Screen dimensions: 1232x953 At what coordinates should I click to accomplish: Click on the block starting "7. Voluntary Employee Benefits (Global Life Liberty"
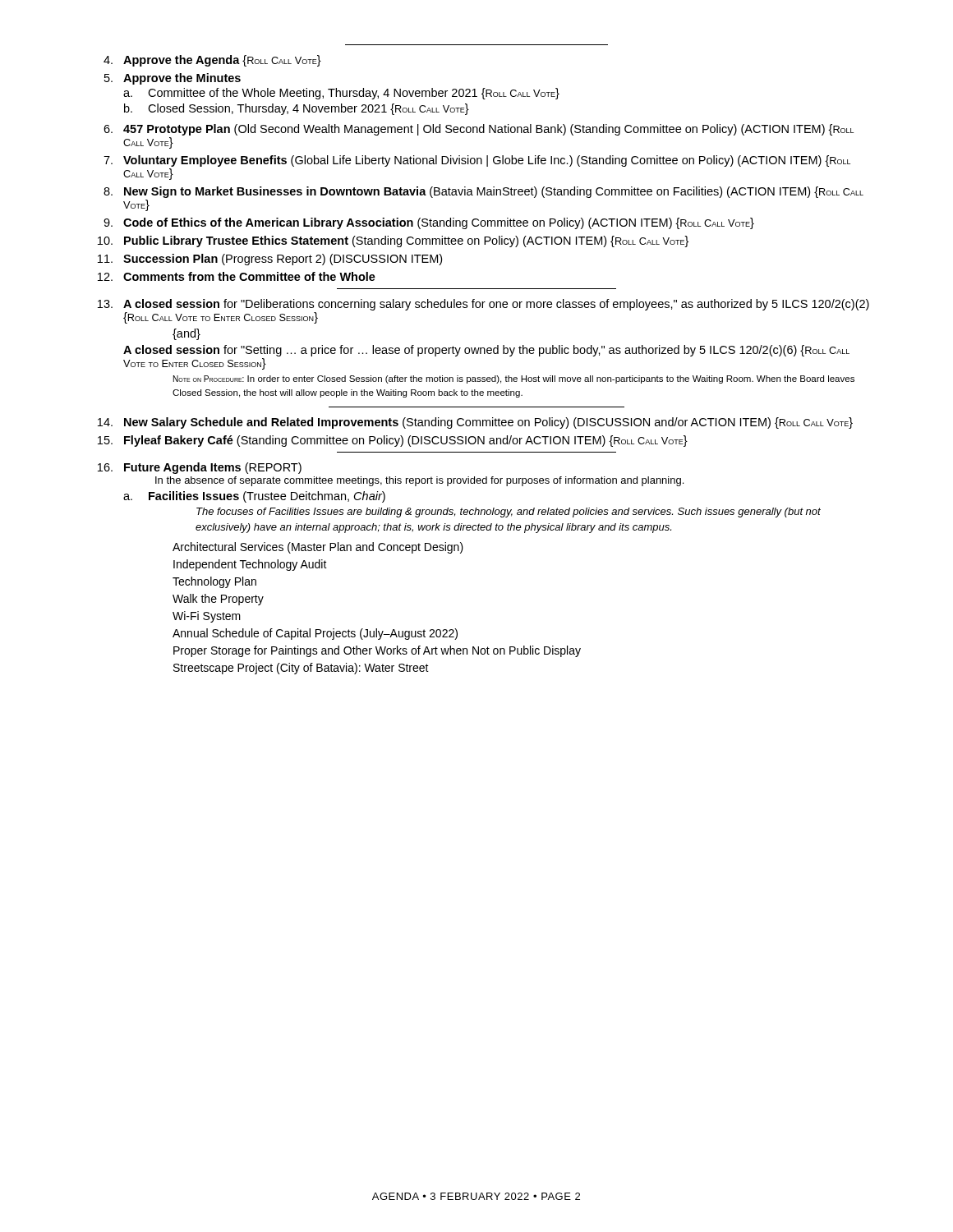point(476,167)
